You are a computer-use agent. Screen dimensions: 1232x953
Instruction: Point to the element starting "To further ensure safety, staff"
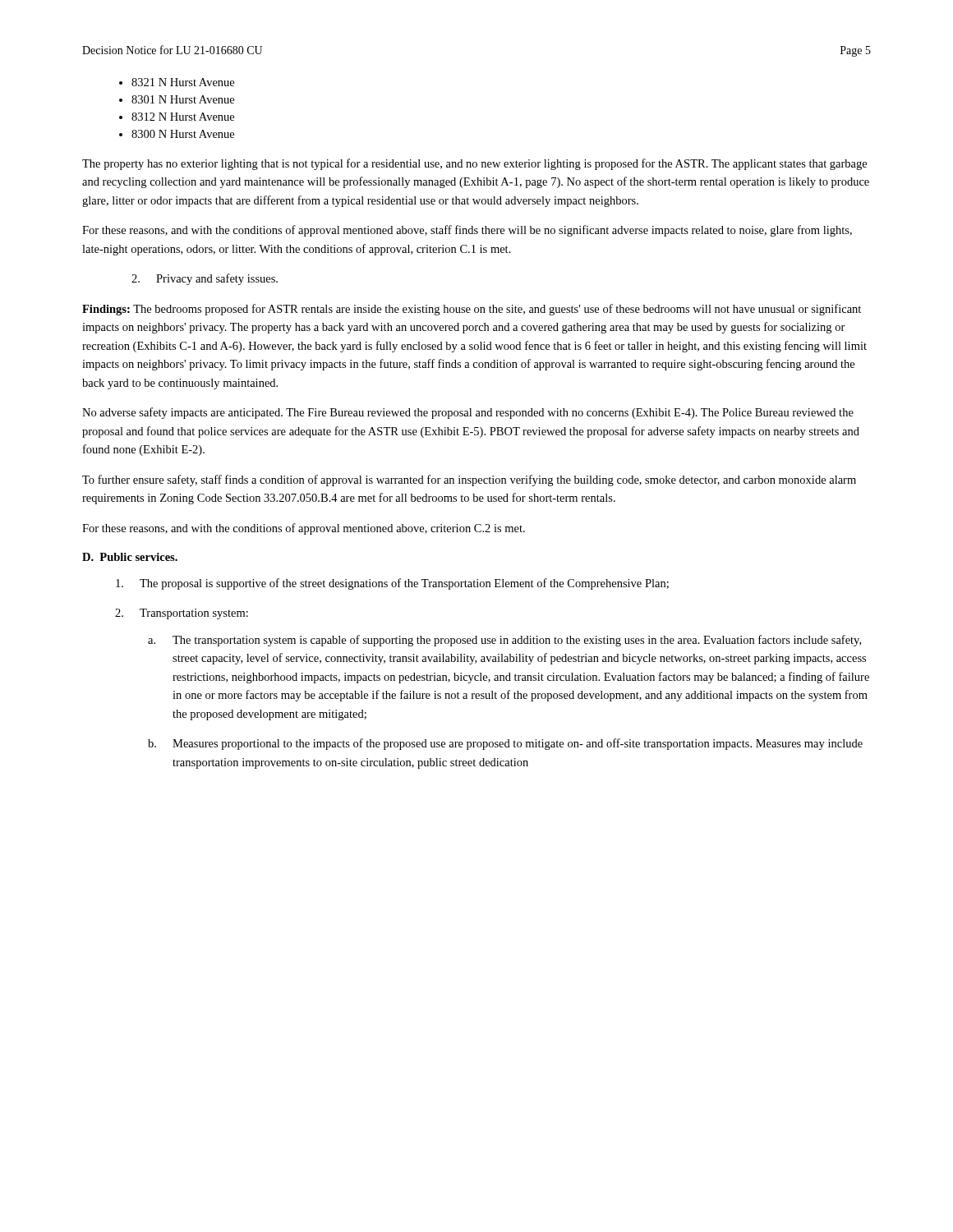click(x=469, y=489)
